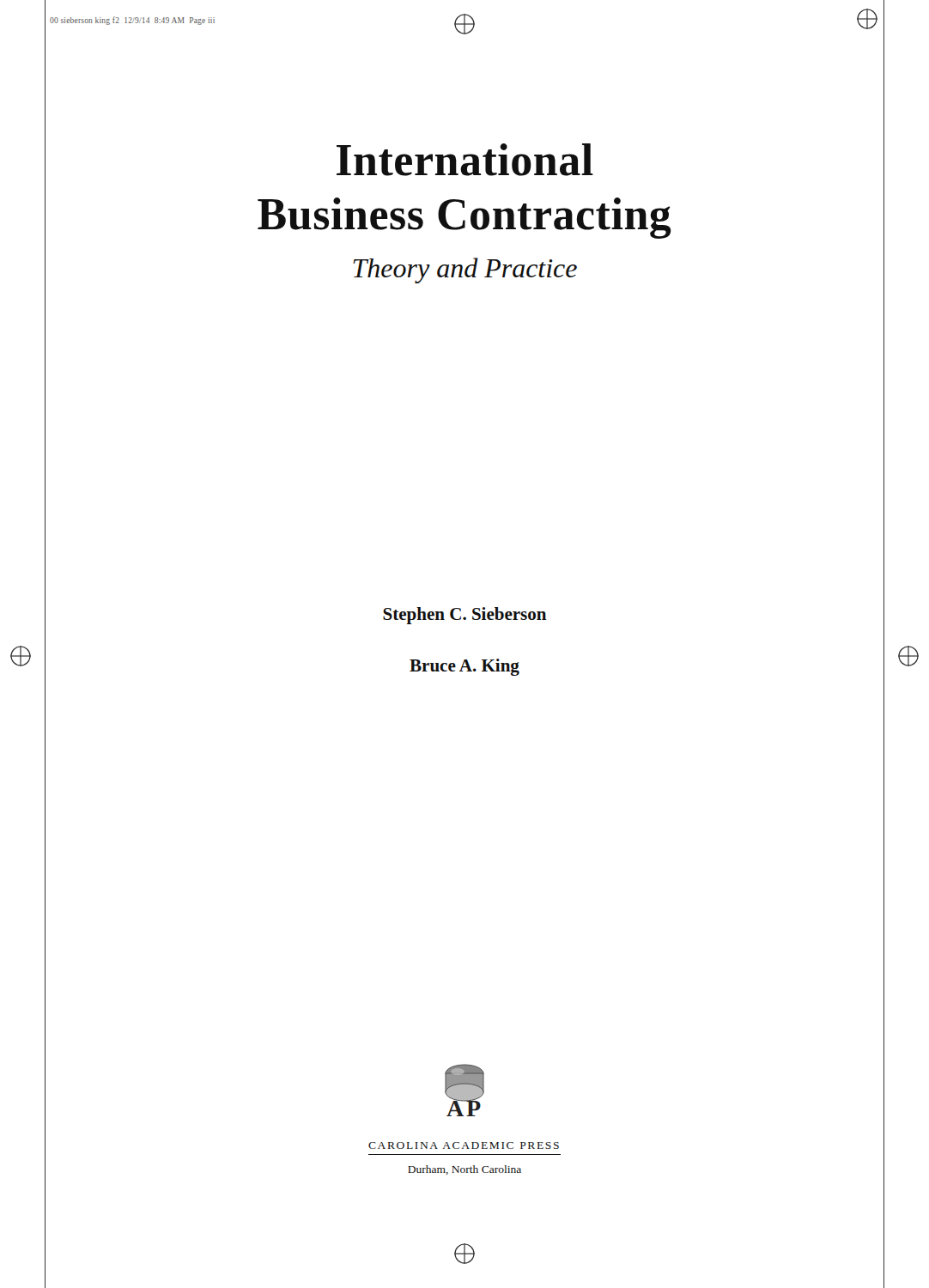Click on the element starting "Durham, North Carolina"
This screenshot has width=929, height=1288.
click(x=464, y=1169)
